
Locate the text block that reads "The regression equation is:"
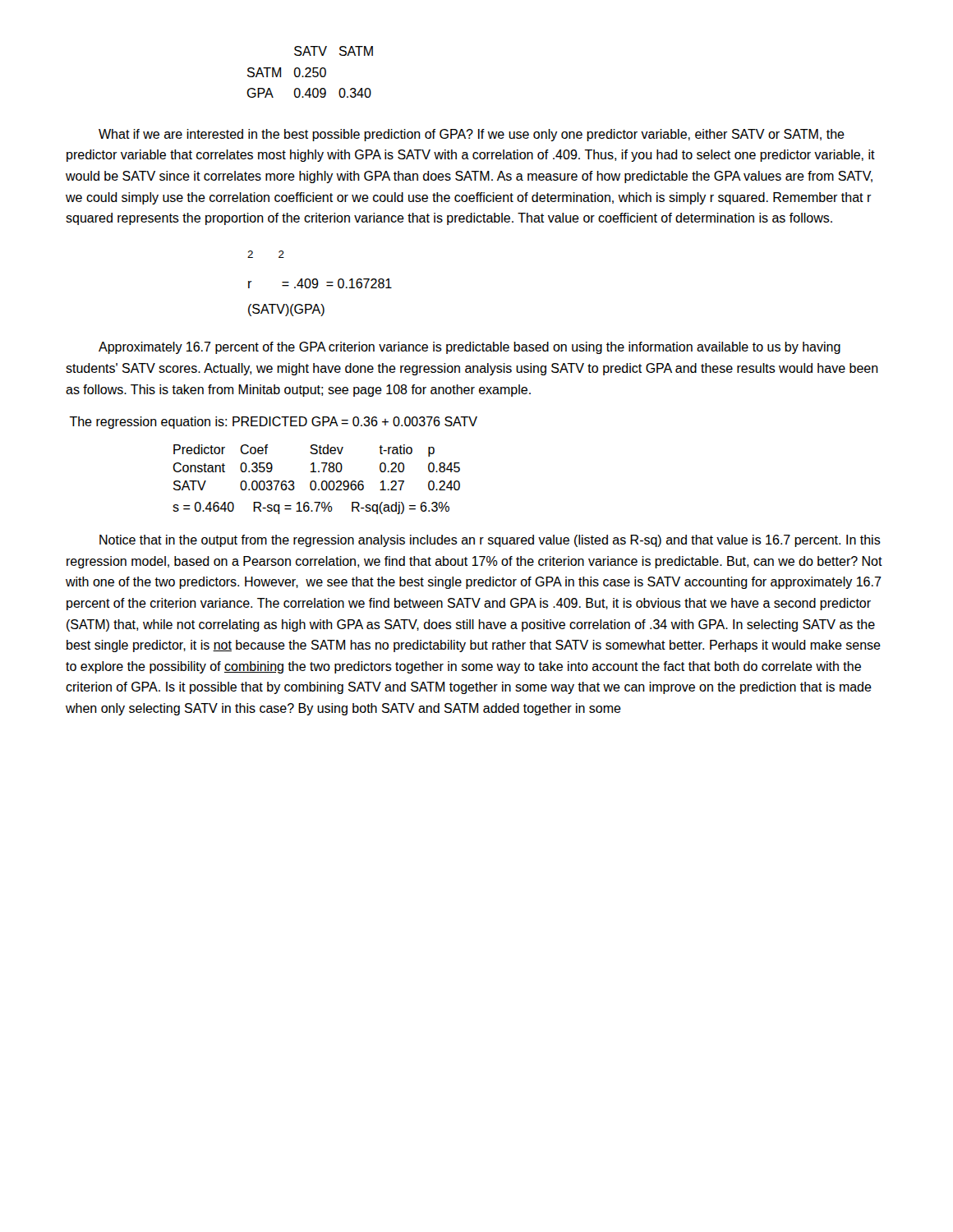[272, 422]
